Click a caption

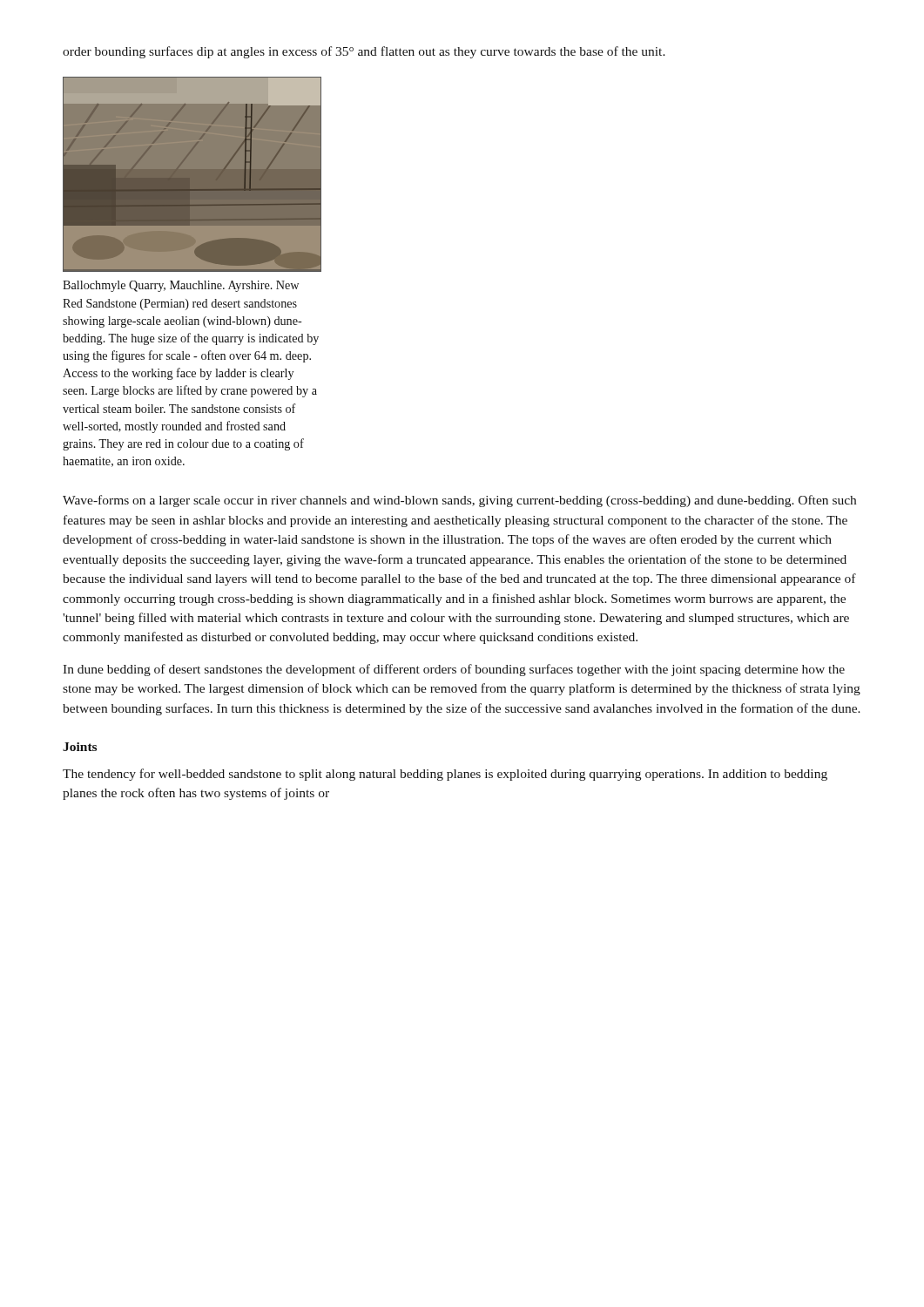191,373
